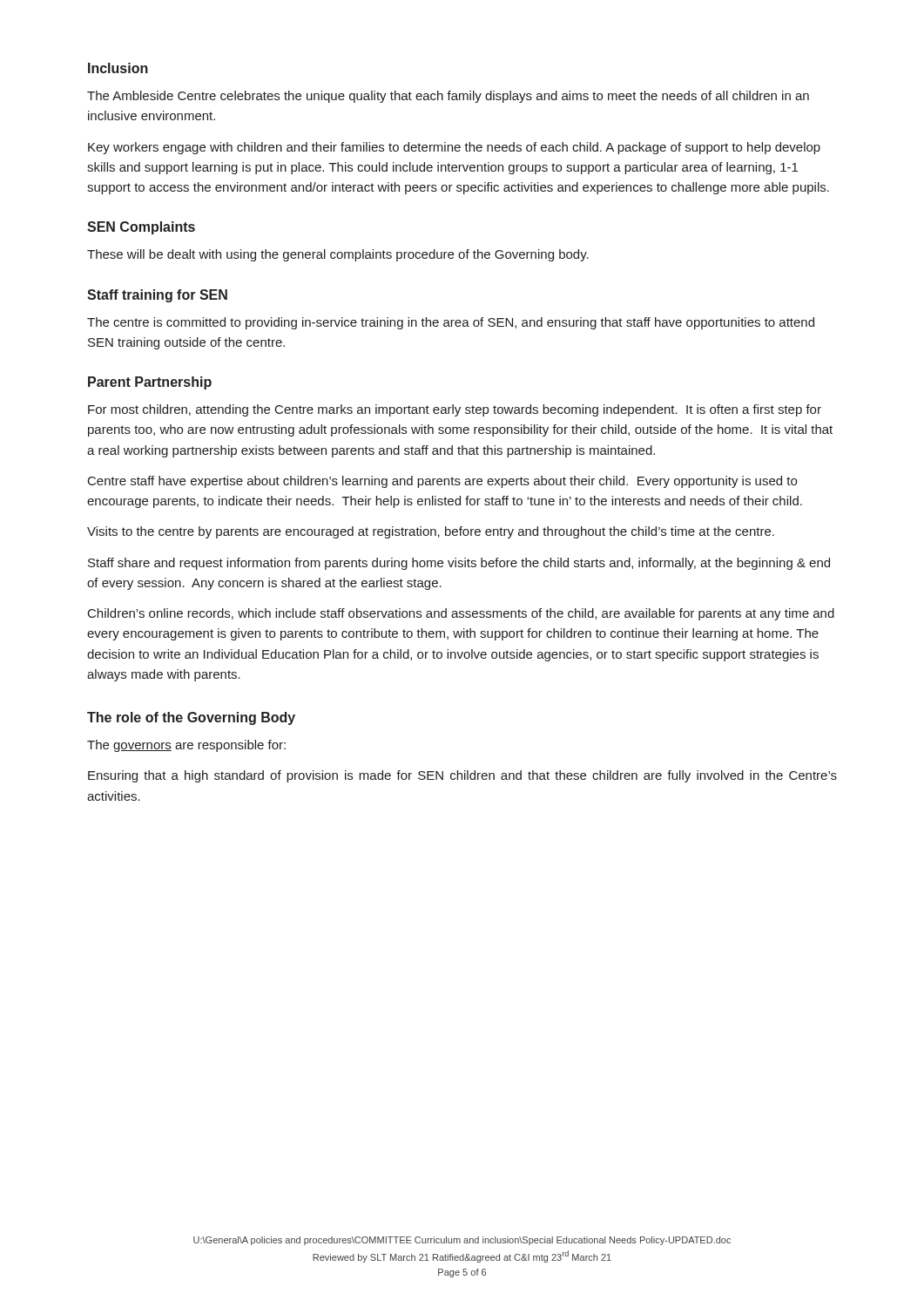The height and width of the screenshot is (1307, 924).
Task: Point to the element starting "Staff training for SEN"
Action: coord(158,295)
